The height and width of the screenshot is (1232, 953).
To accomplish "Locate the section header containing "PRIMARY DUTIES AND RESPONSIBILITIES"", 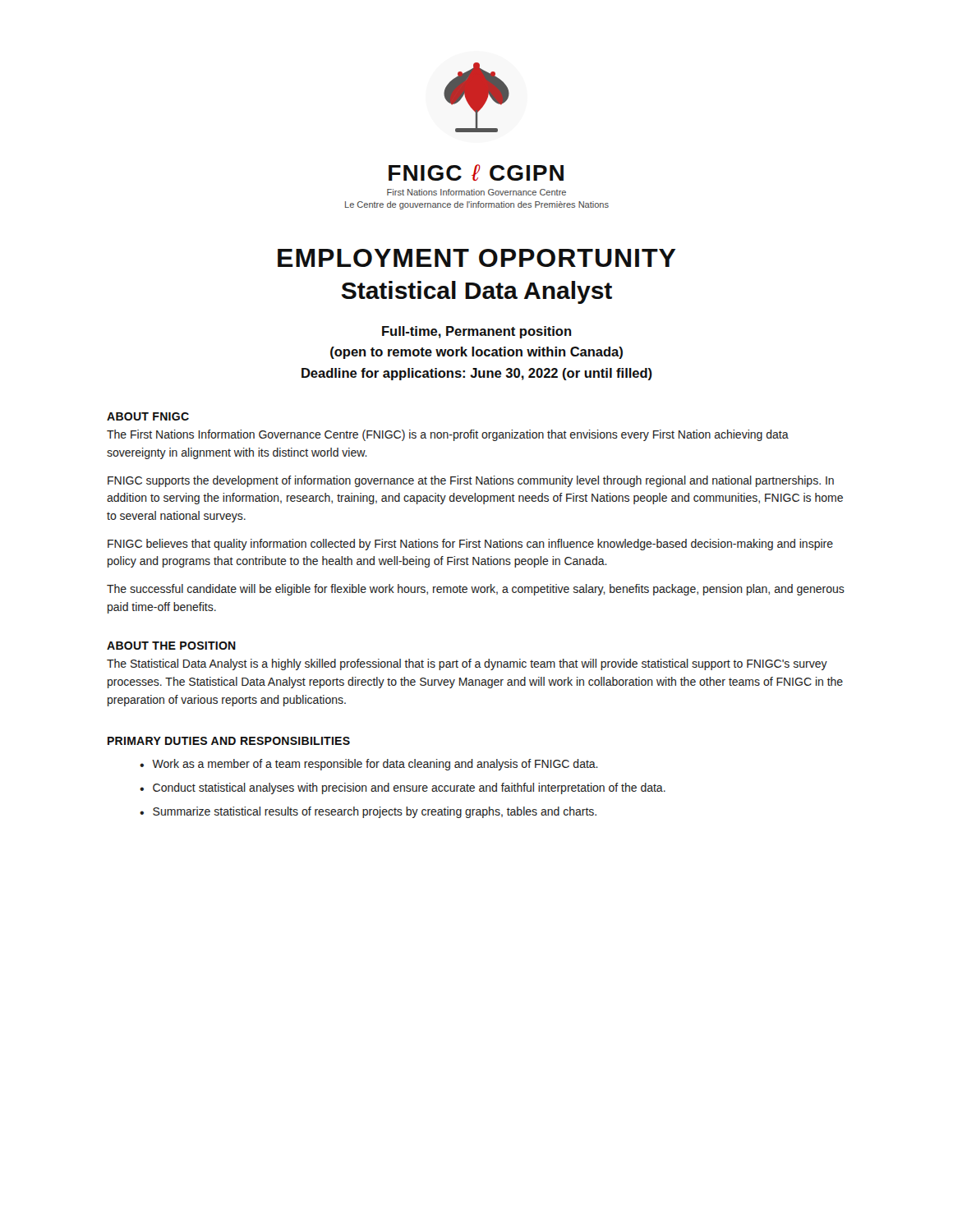I will [x=229, y=740].
